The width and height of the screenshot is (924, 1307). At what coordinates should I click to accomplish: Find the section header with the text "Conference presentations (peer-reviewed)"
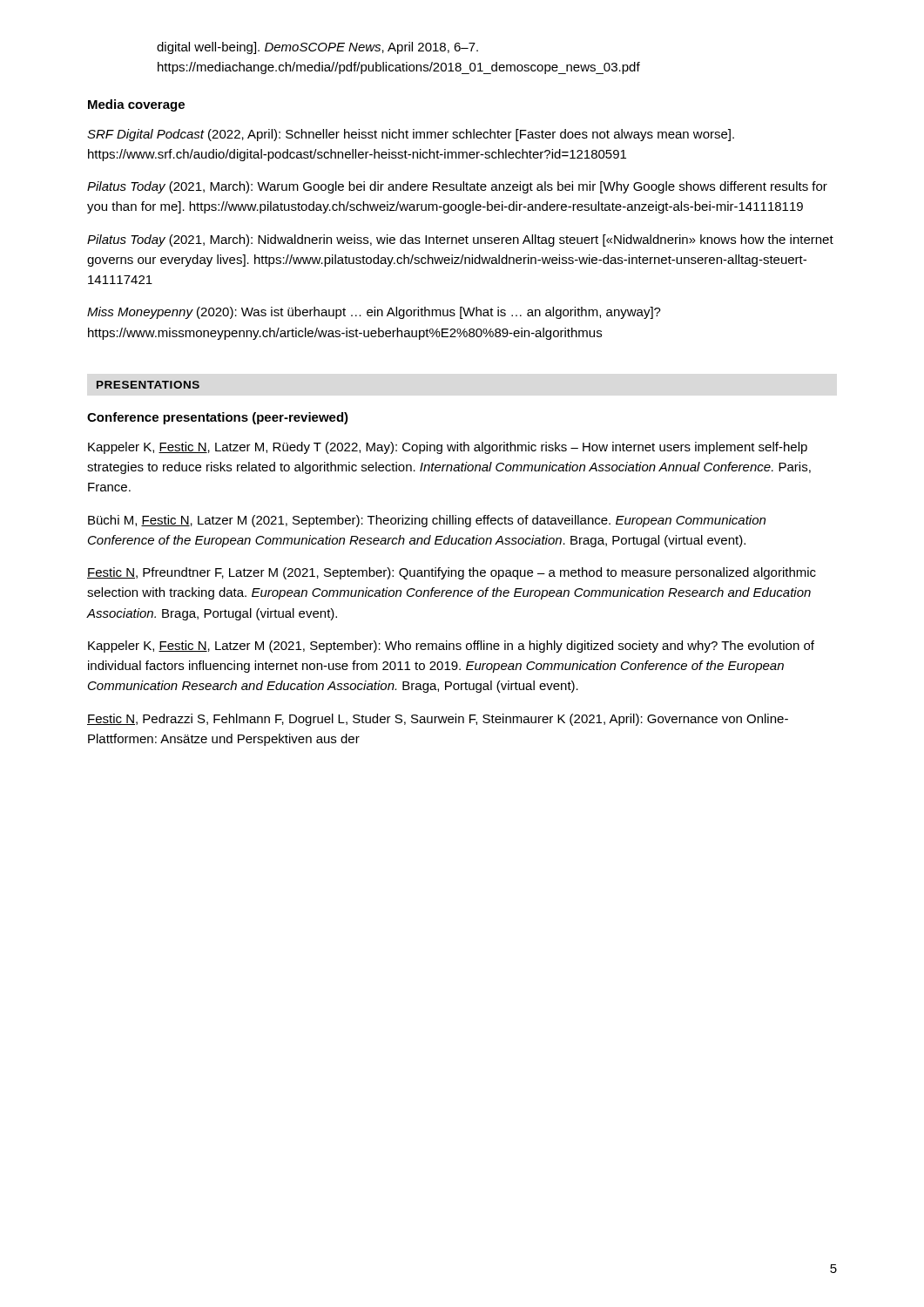coord(218,417)
